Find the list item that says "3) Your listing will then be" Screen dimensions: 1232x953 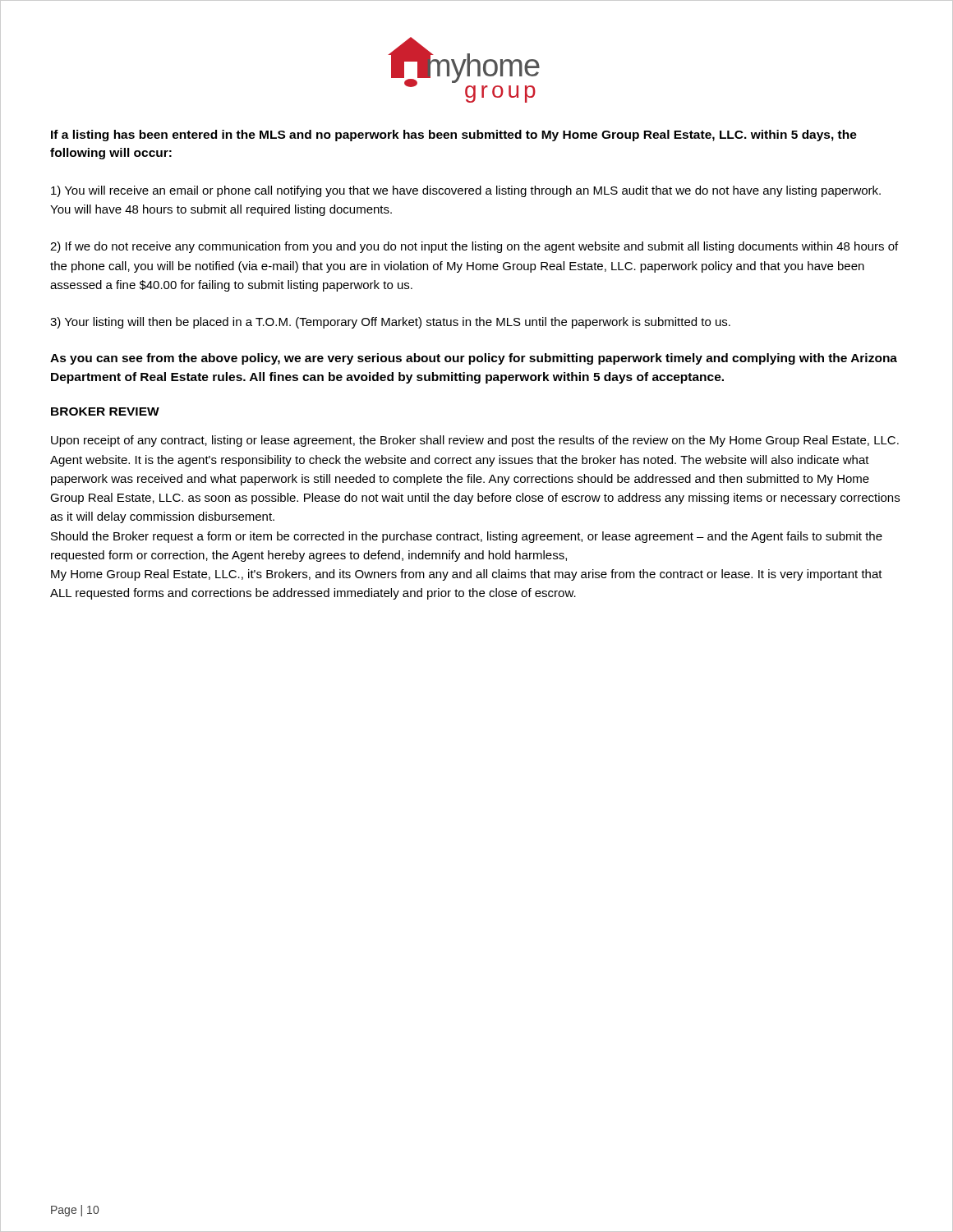coord(391,322)
